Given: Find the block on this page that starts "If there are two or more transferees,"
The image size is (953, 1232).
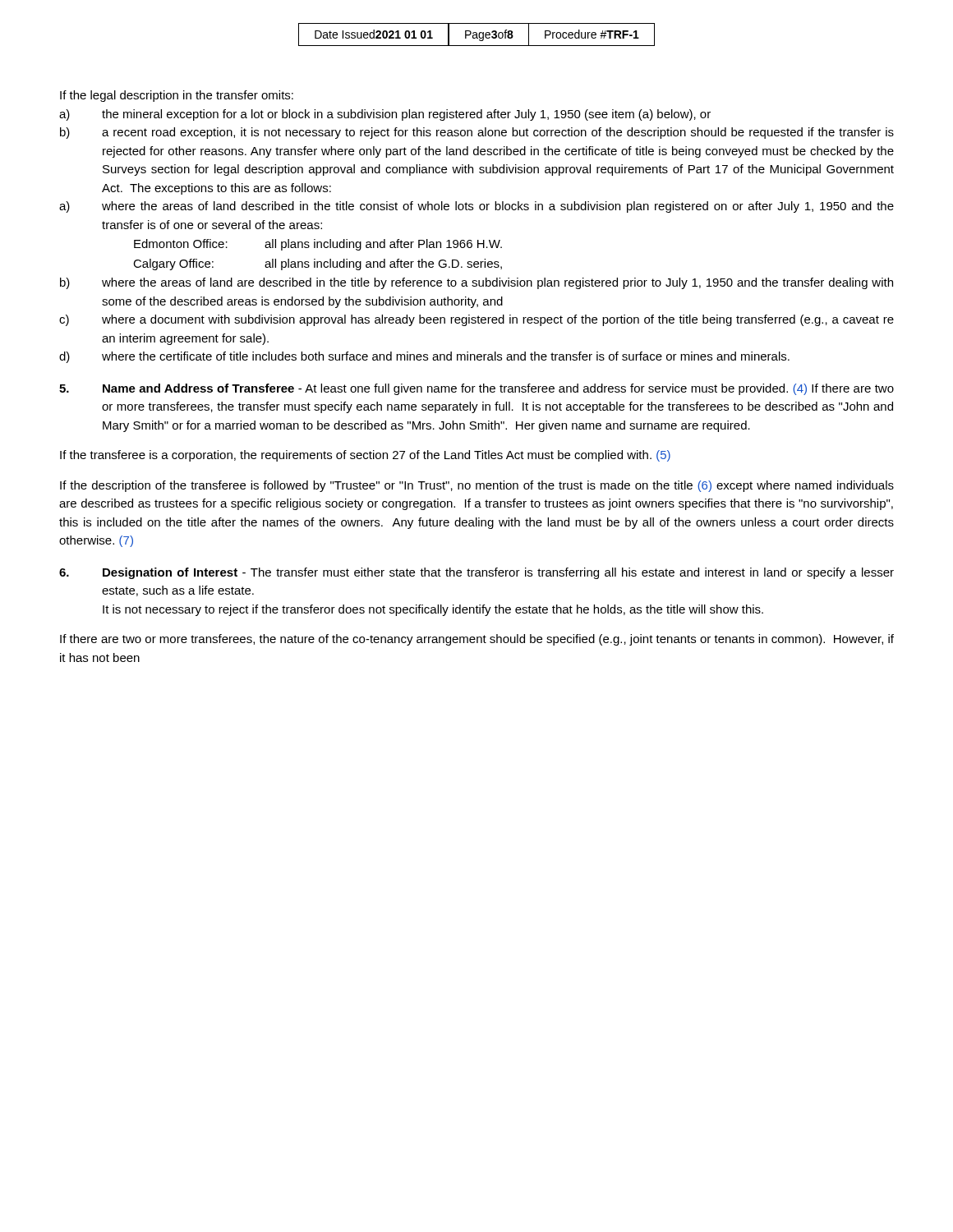Looking at the screenshot, I should point(476,648).
